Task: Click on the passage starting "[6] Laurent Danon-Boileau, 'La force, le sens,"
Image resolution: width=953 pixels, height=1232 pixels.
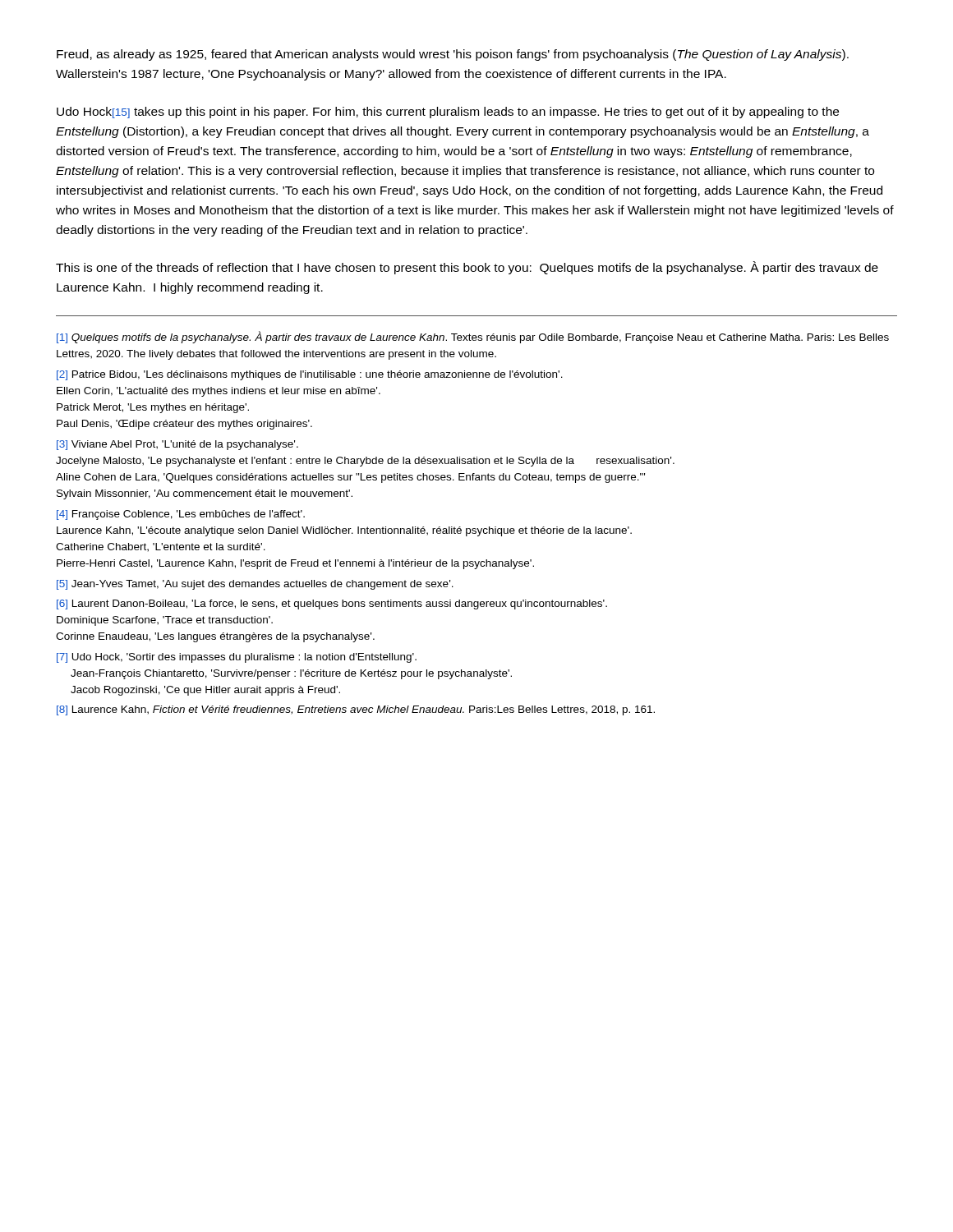Action: (x=332, y=605)
